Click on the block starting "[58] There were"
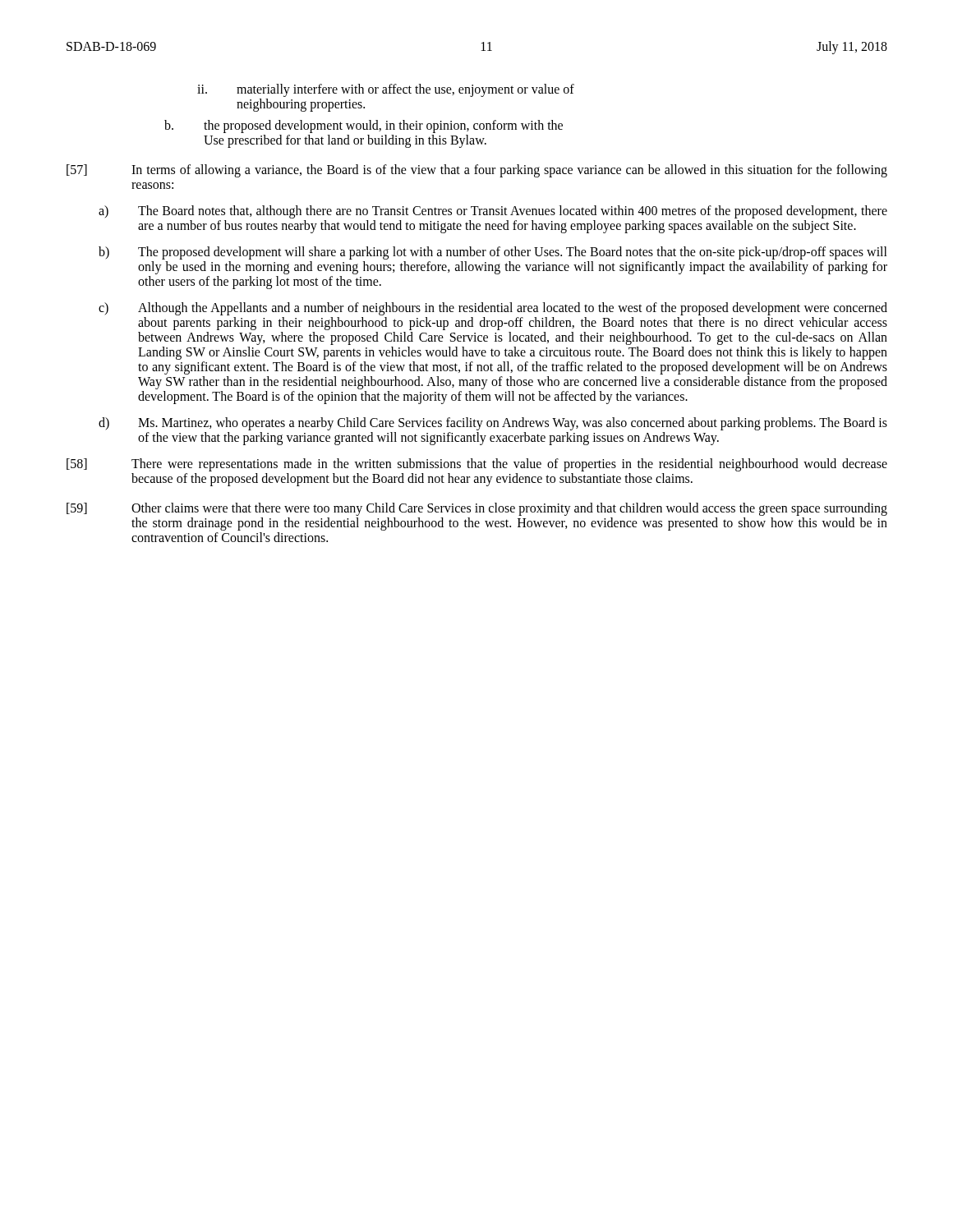The image size is (953, 1232). (476, 471)
